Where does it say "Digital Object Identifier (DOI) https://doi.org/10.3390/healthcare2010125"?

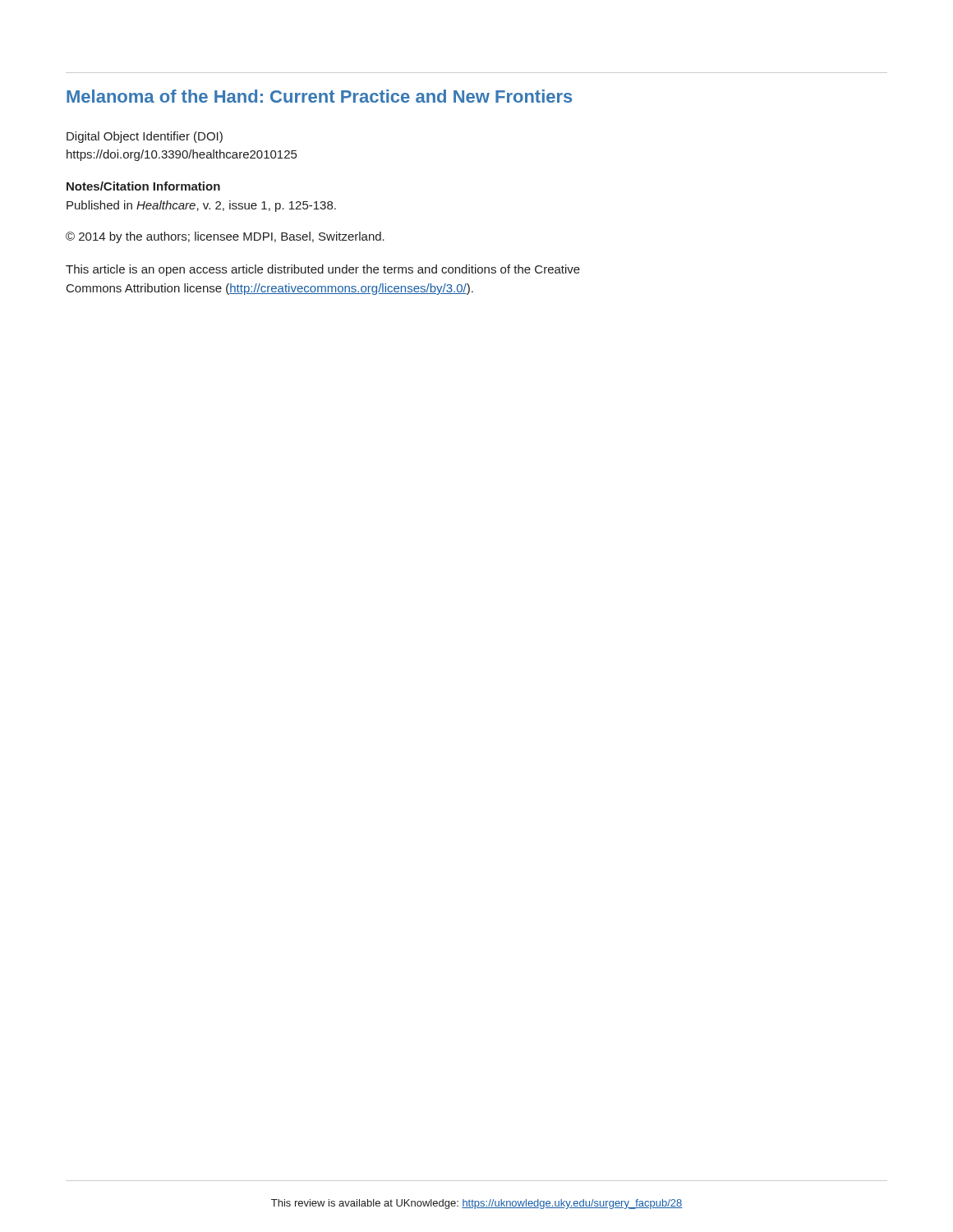click(x=145, y=137)
